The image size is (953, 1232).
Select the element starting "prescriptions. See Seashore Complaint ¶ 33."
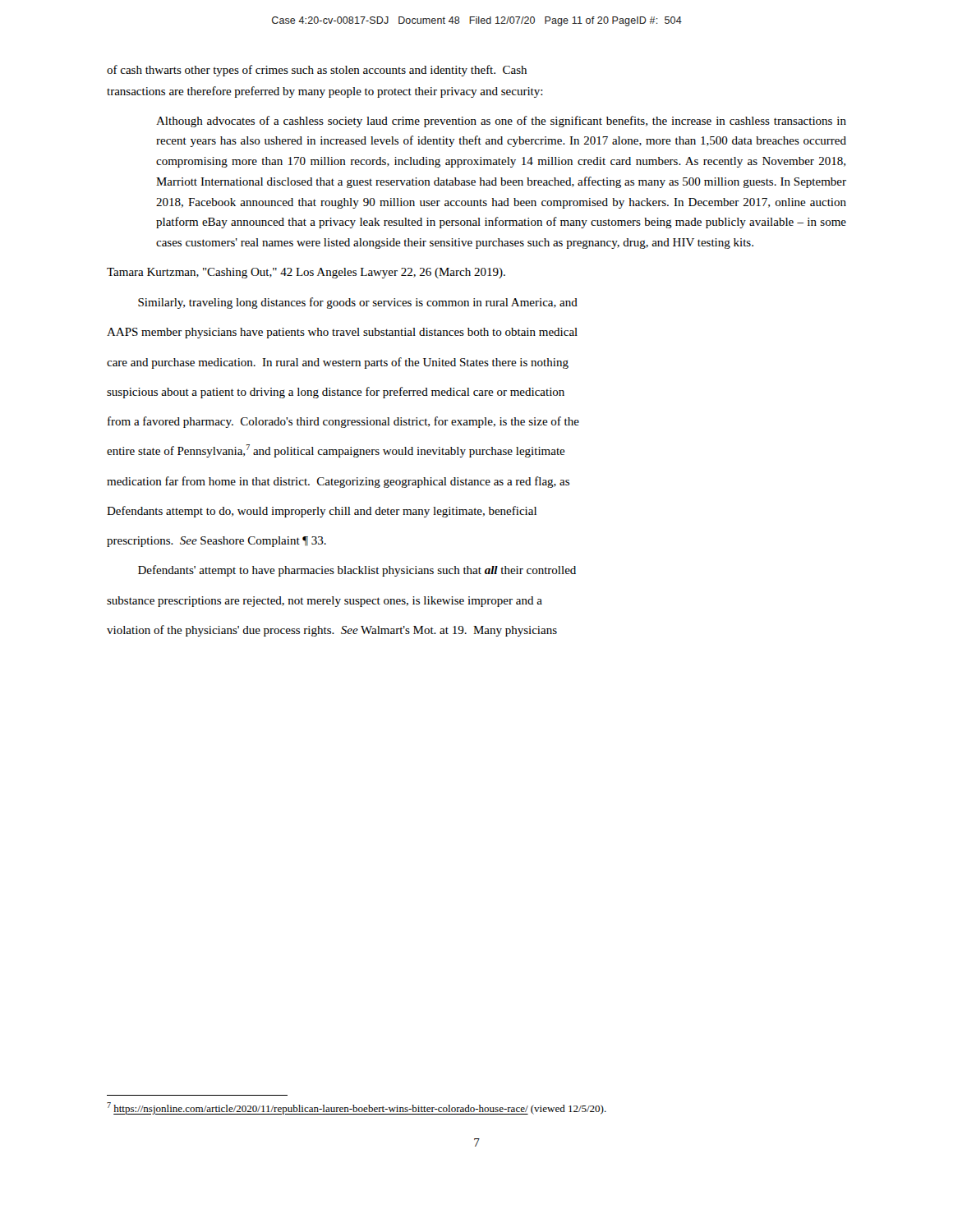217,540
